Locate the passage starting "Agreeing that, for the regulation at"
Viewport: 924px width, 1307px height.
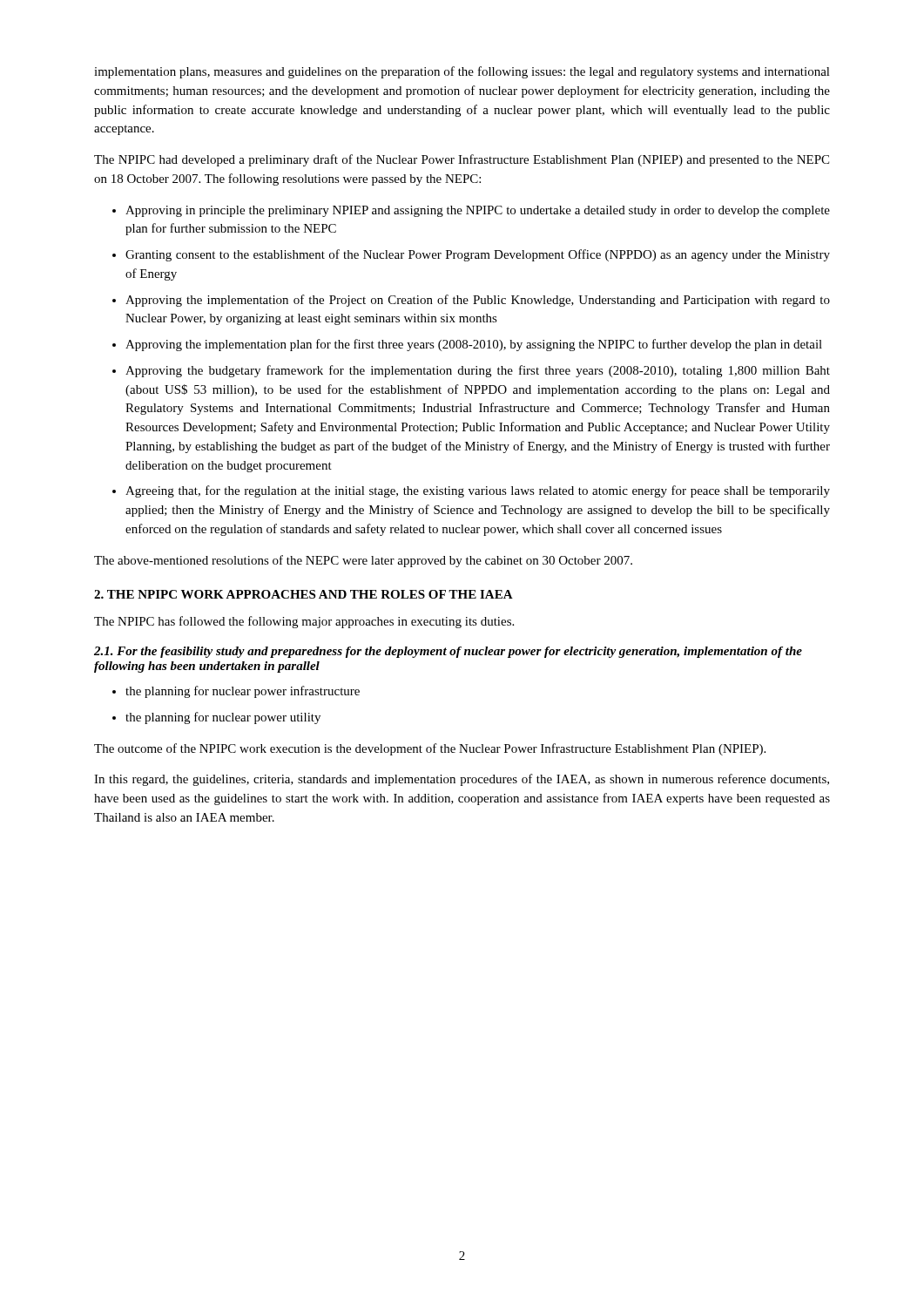(x=478, y=510)
